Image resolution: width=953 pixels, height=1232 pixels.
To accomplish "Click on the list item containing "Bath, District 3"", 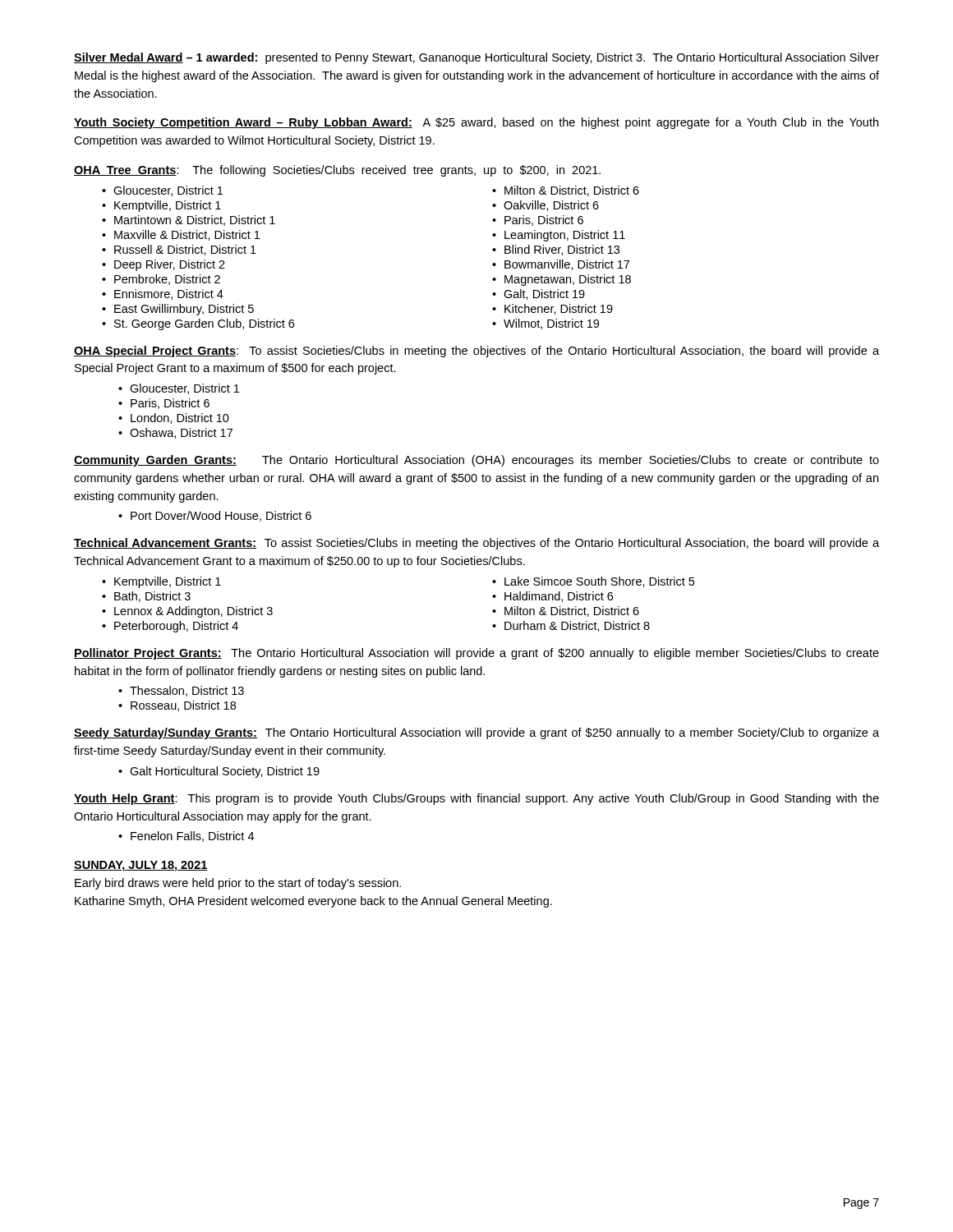I will [x=152, y=596].
